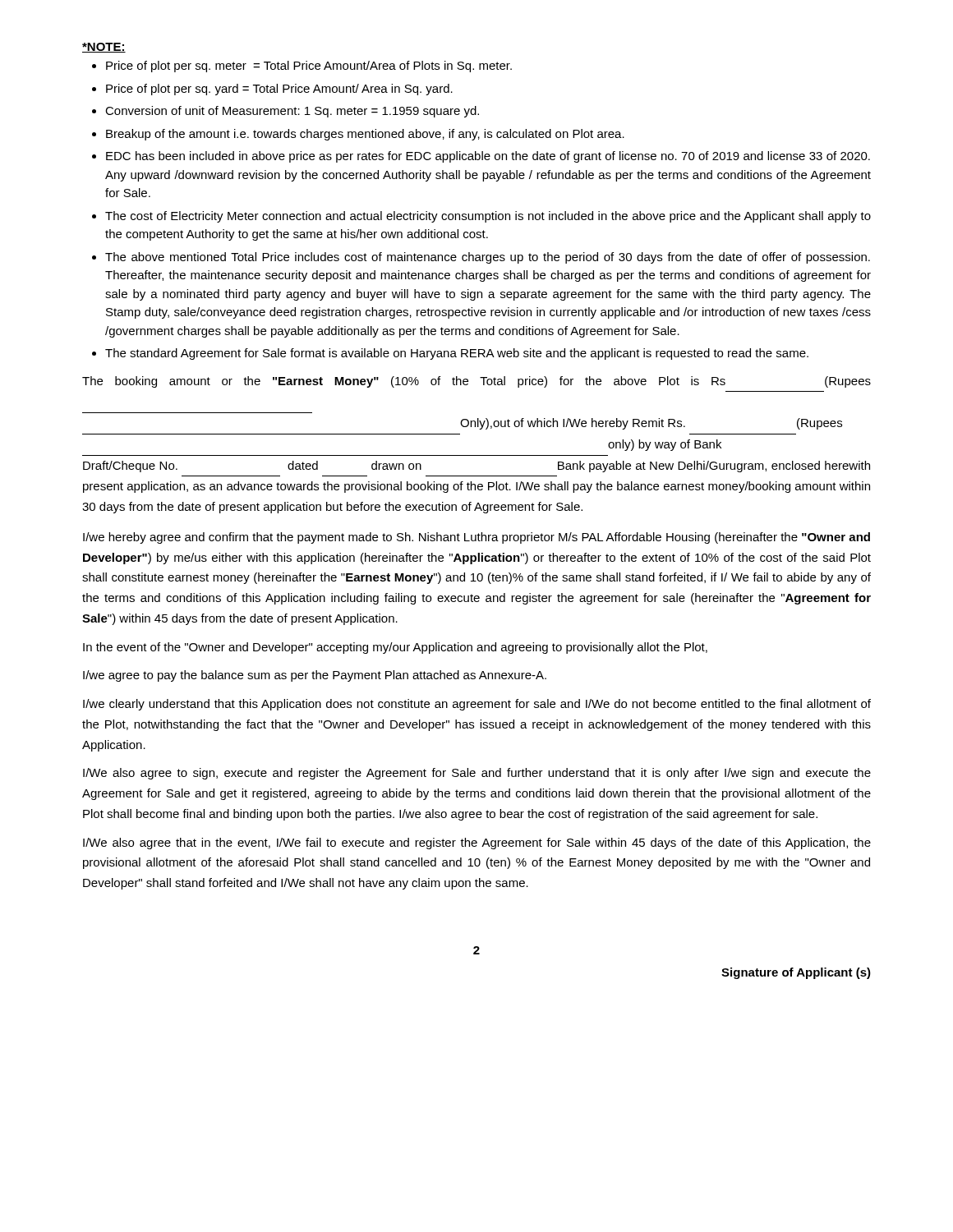Find the block on this page that starts "The booking amount or the "Earnest Money" (10%"
953x1232 pixels.
(x=138, y=382)
